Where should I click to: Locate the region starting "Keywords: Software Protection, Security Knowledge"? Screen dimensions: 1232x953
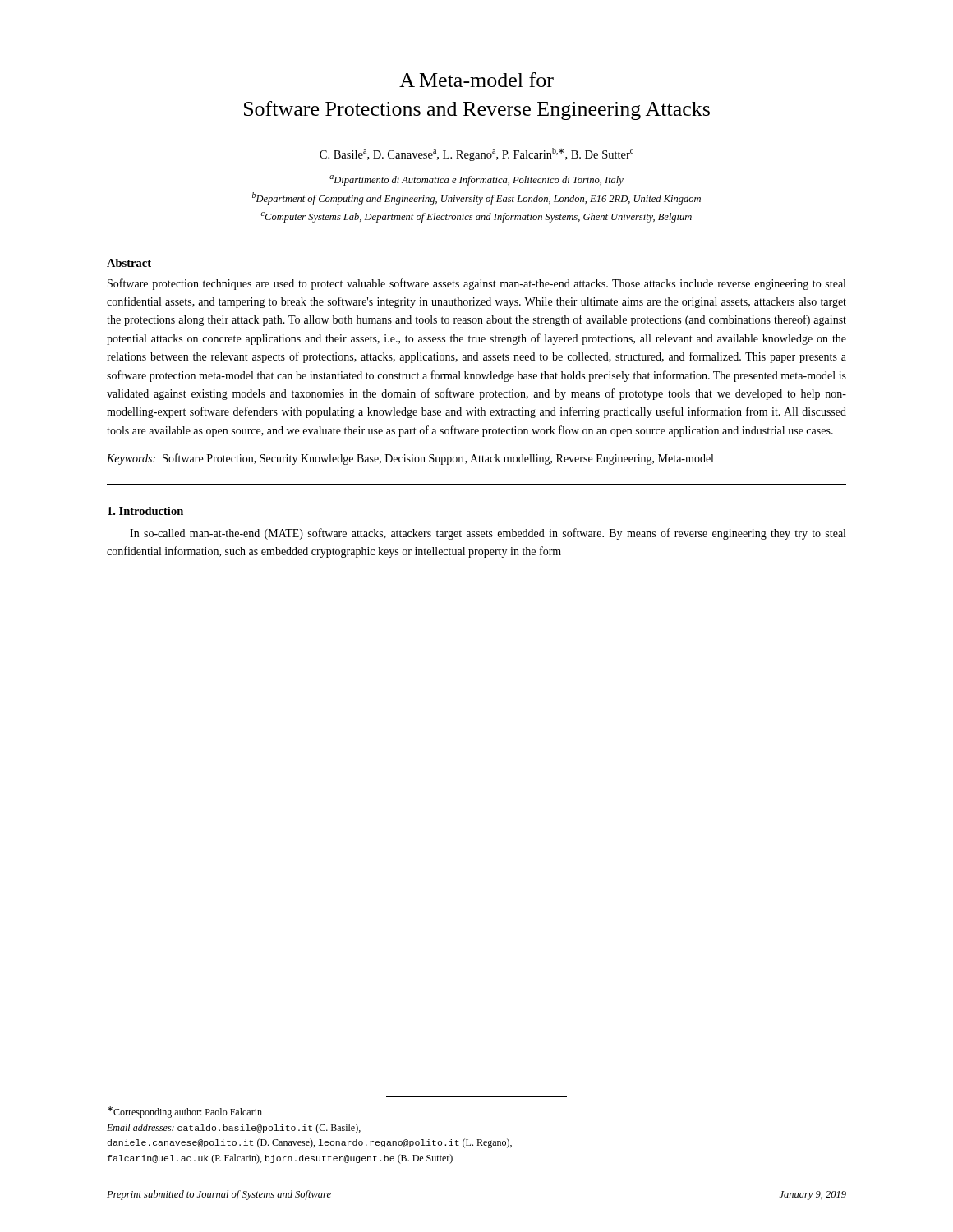click(410, 459)
